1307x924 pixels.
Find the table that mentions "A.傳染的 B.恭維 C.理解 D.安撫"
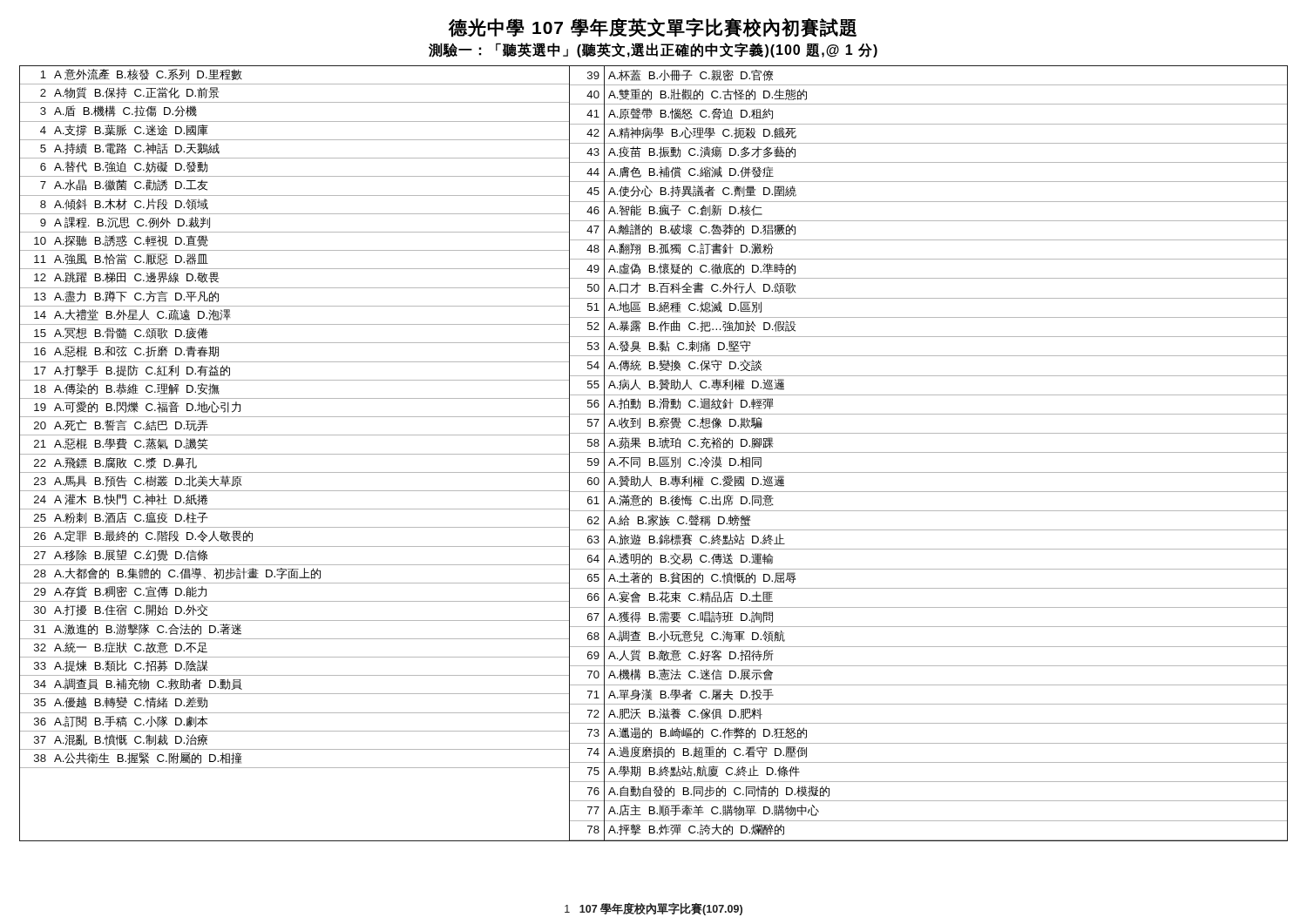point(295,453)
